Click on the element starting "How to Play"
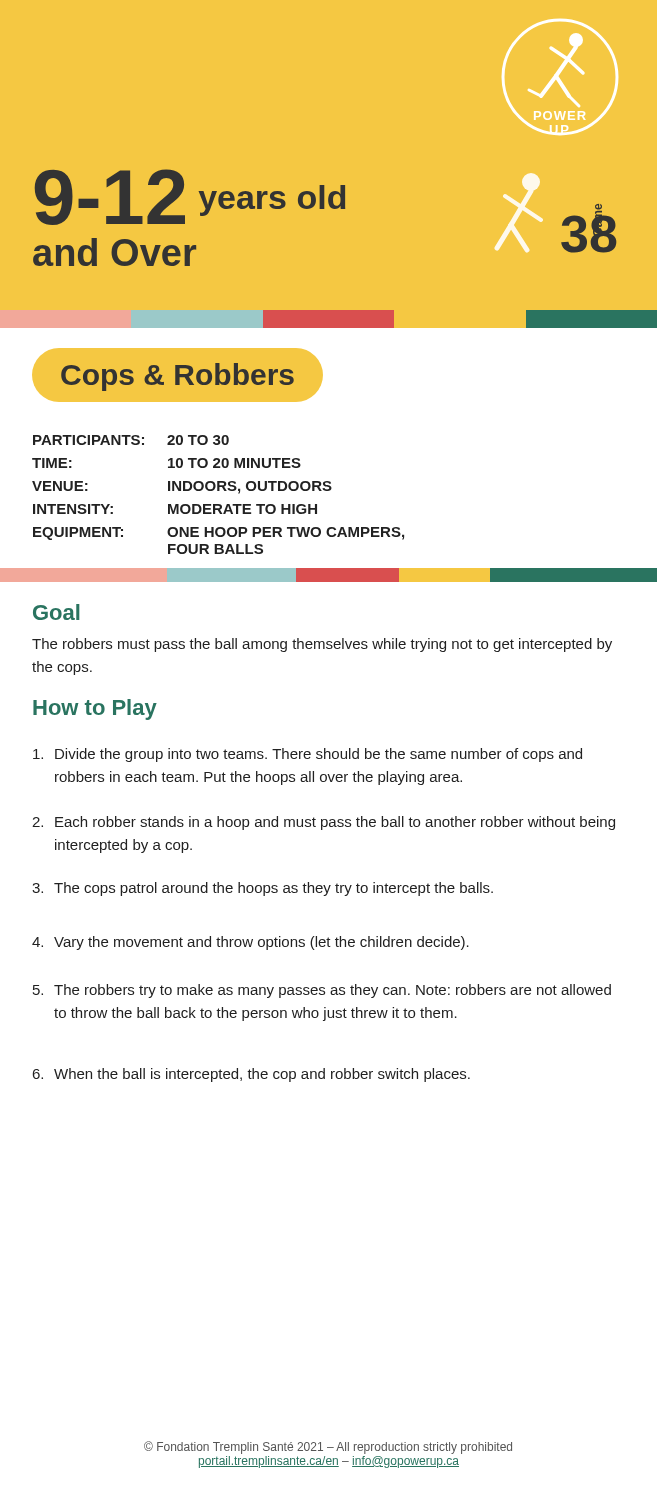 click(94, 707)
